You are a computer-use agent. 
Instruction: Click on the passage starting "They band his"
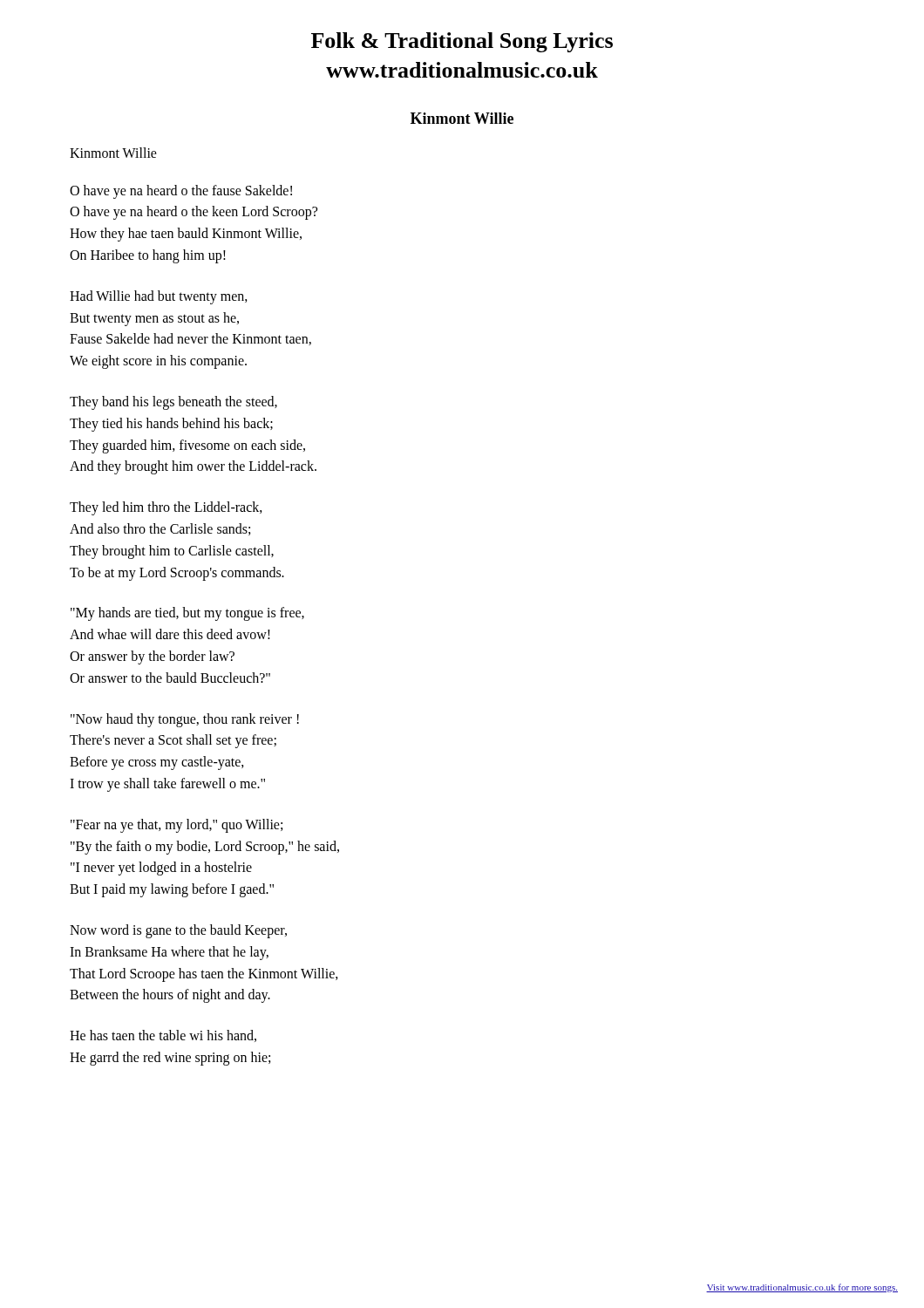[x=193, y=434]
